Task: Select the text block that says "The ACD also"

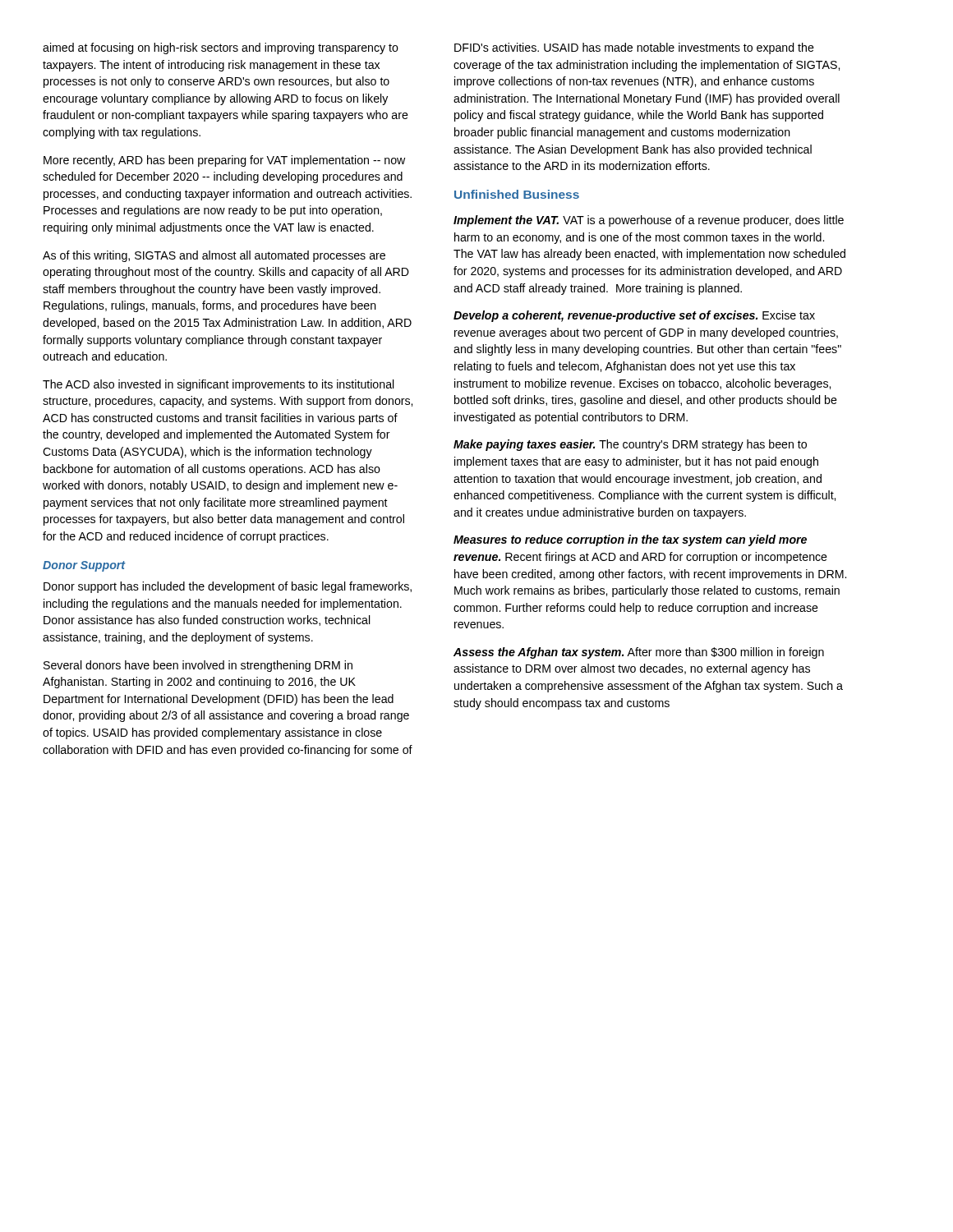Action: point(229,460)
